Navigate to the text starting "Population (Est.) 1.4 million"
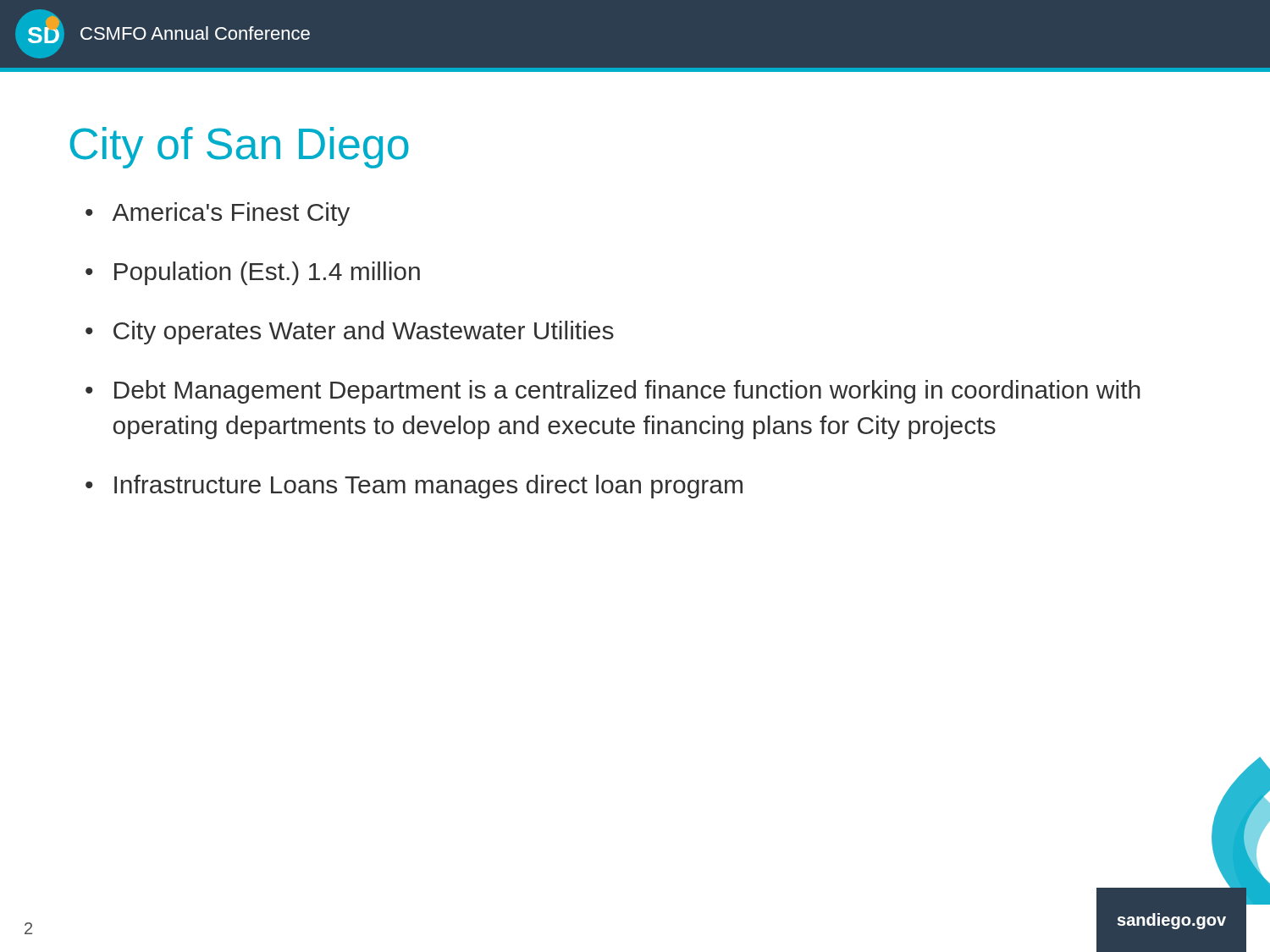 point(267,271)
